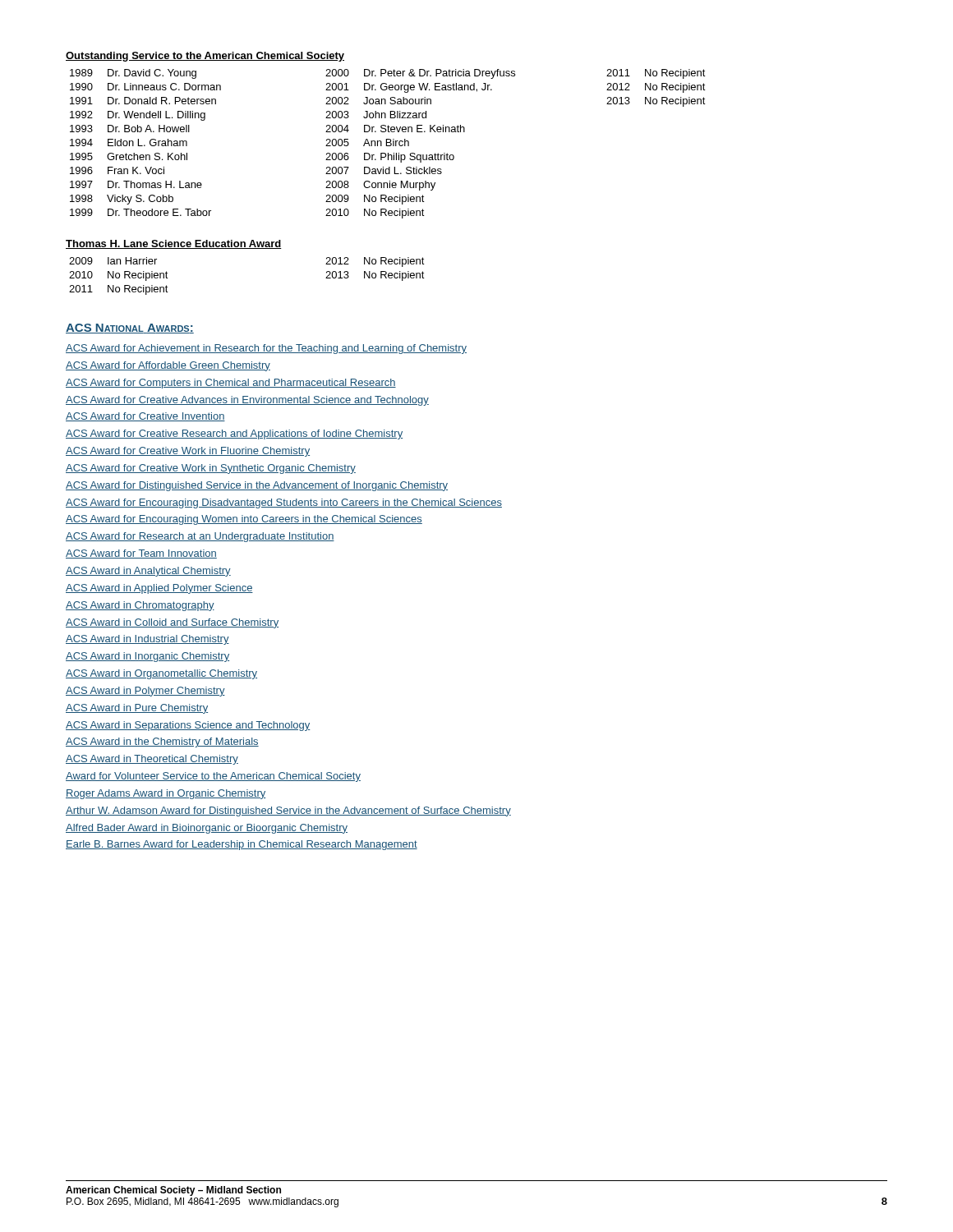This screenshot has width=953, height=1232.
Task: Click on the section header containing "Thomas H. Lane Science Education"
Action: click(173, 244)
